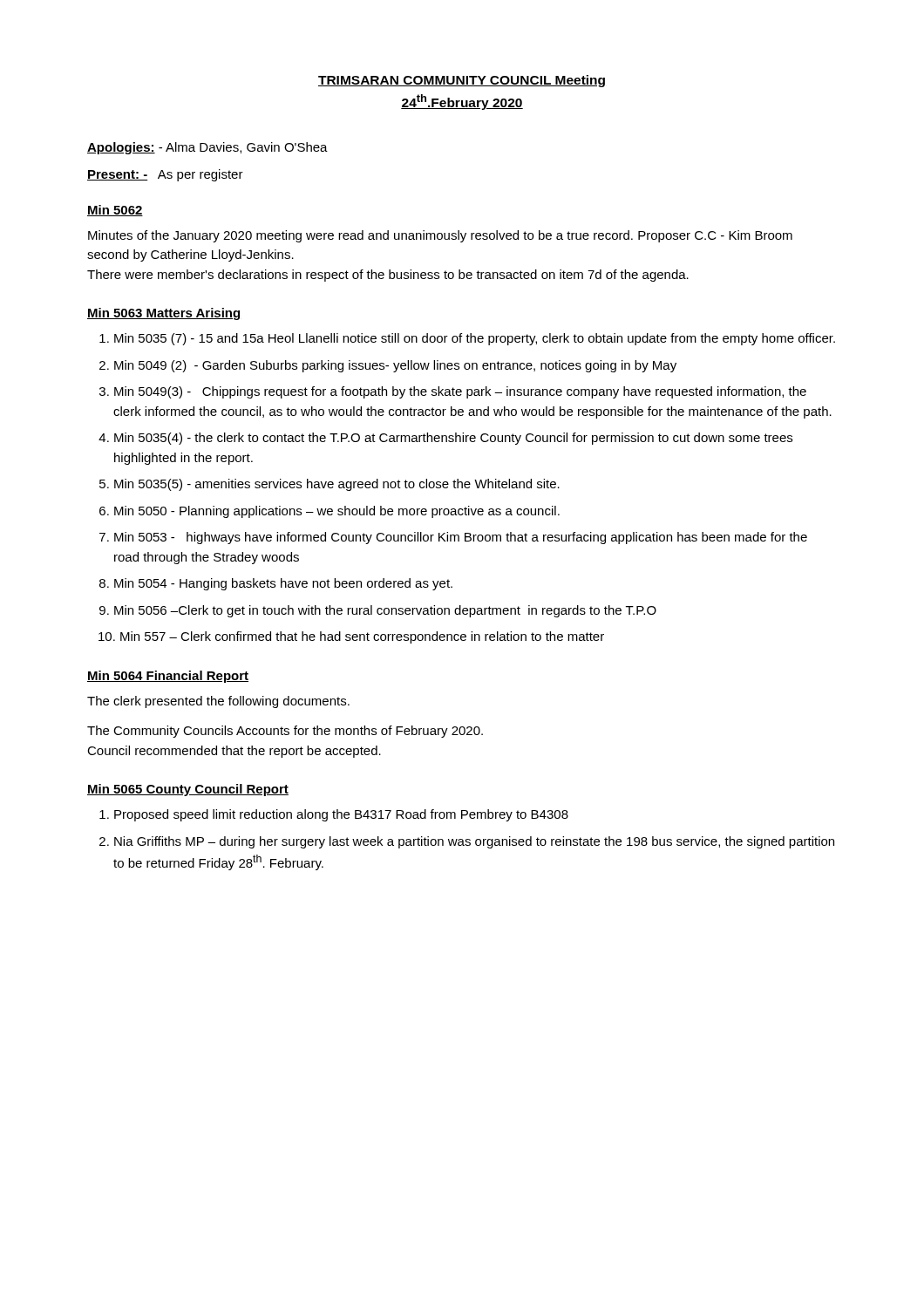
Task: Locate the passage starting "Apologies: - Alma Davies,"
Action: tap(207, 147)
